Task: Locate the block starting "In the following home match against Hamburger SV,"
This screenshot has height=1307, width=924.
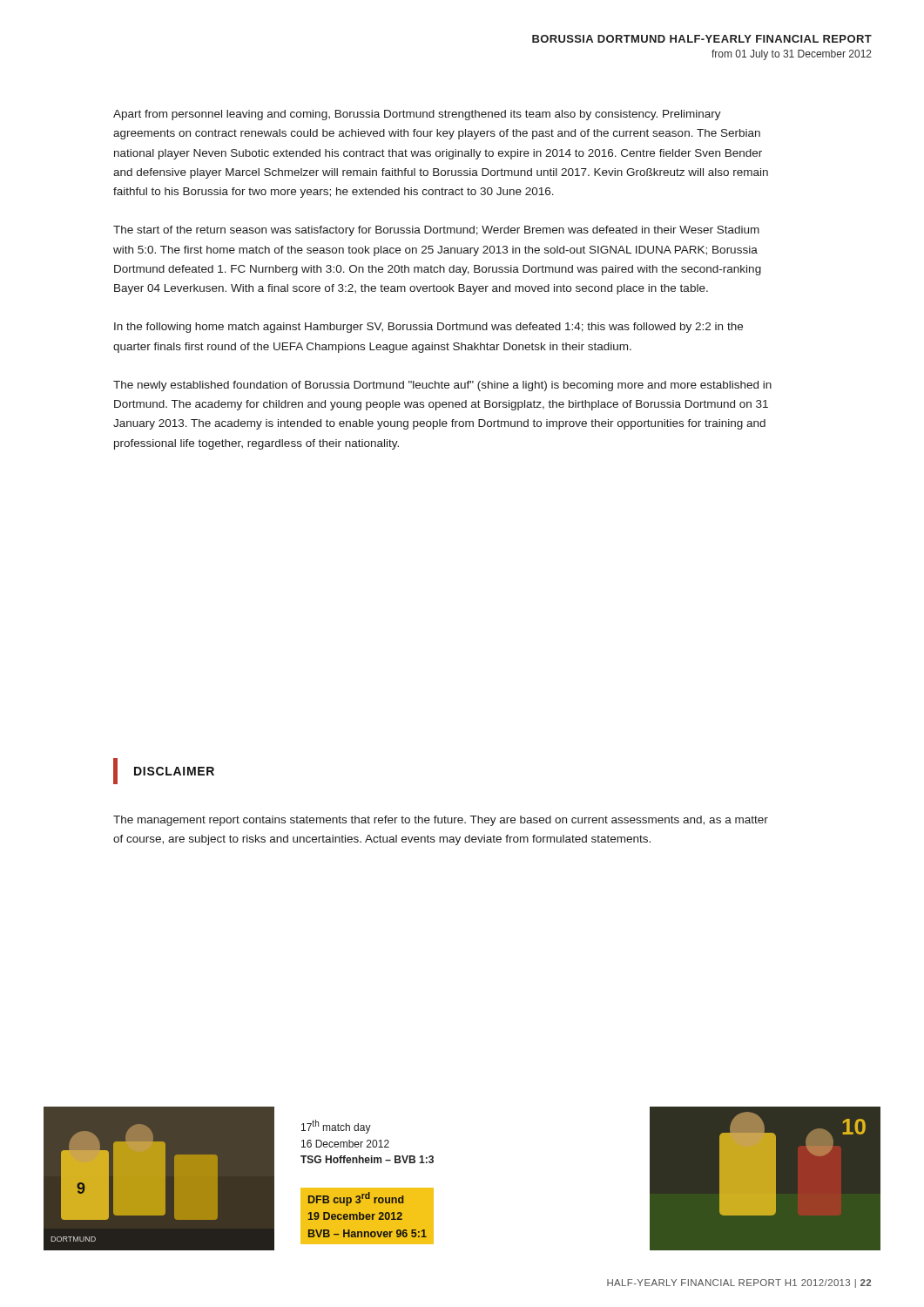Action: pyautogui.click(x=428, y=336)
